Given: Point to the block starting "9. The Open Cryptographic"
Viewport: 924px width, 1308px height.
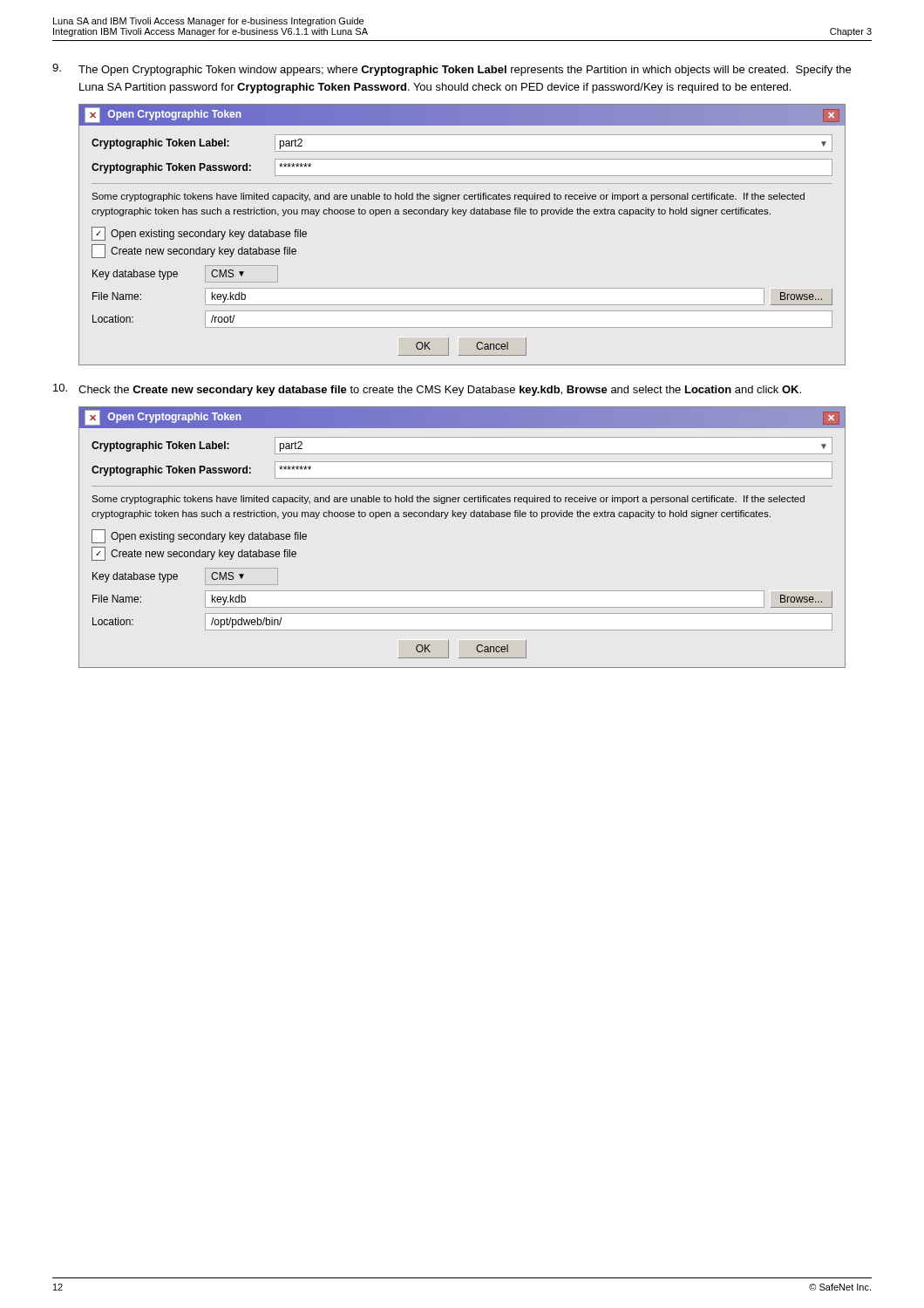Looking at the screenshot, I should point(462,78).
